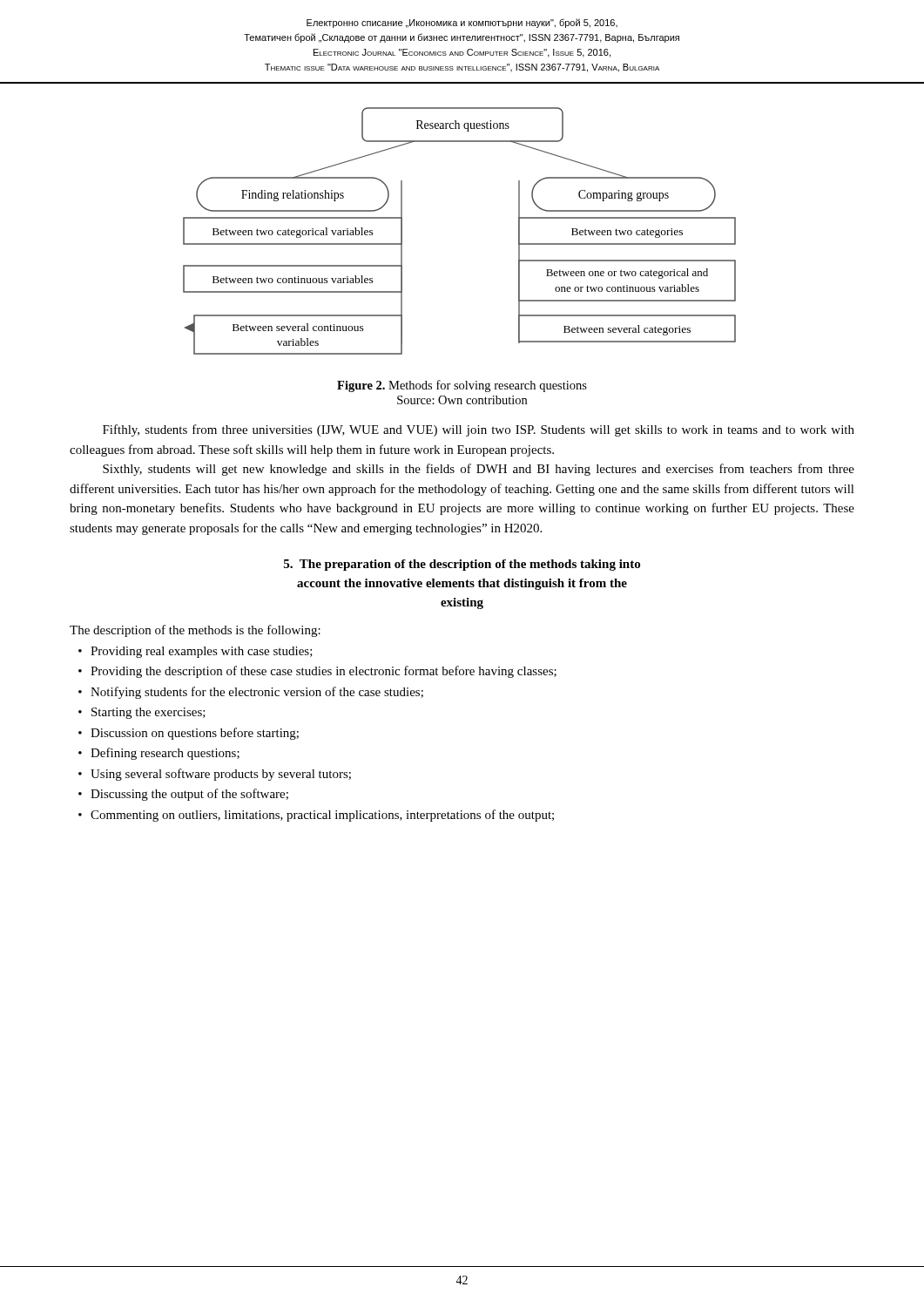Navigate to the block starting "• Providing real examples"
Viewport: 924px width, 1307px height.
point(196,652)
